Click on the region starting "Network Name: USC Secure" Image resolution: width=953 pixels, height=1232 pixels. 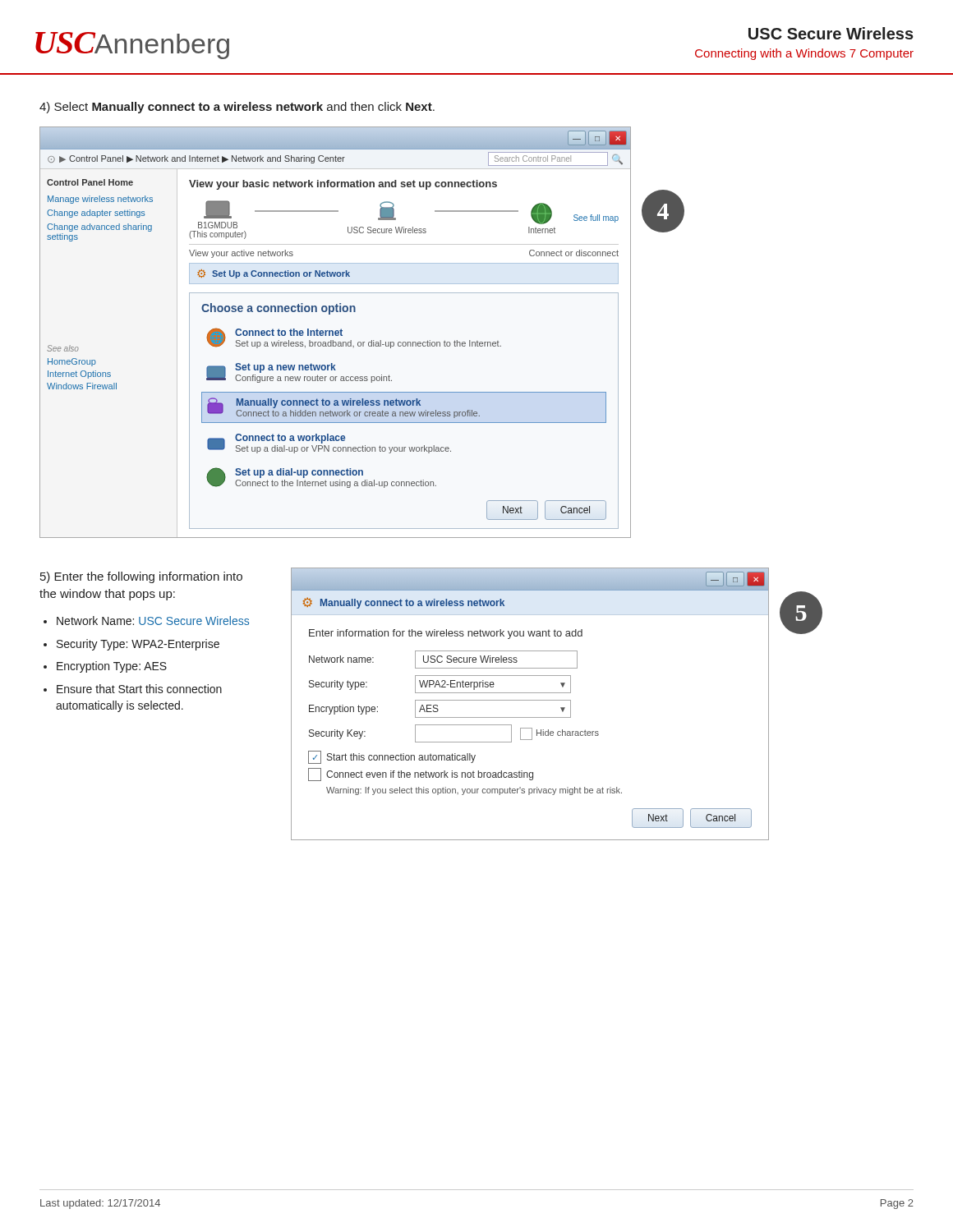point(153,621)
